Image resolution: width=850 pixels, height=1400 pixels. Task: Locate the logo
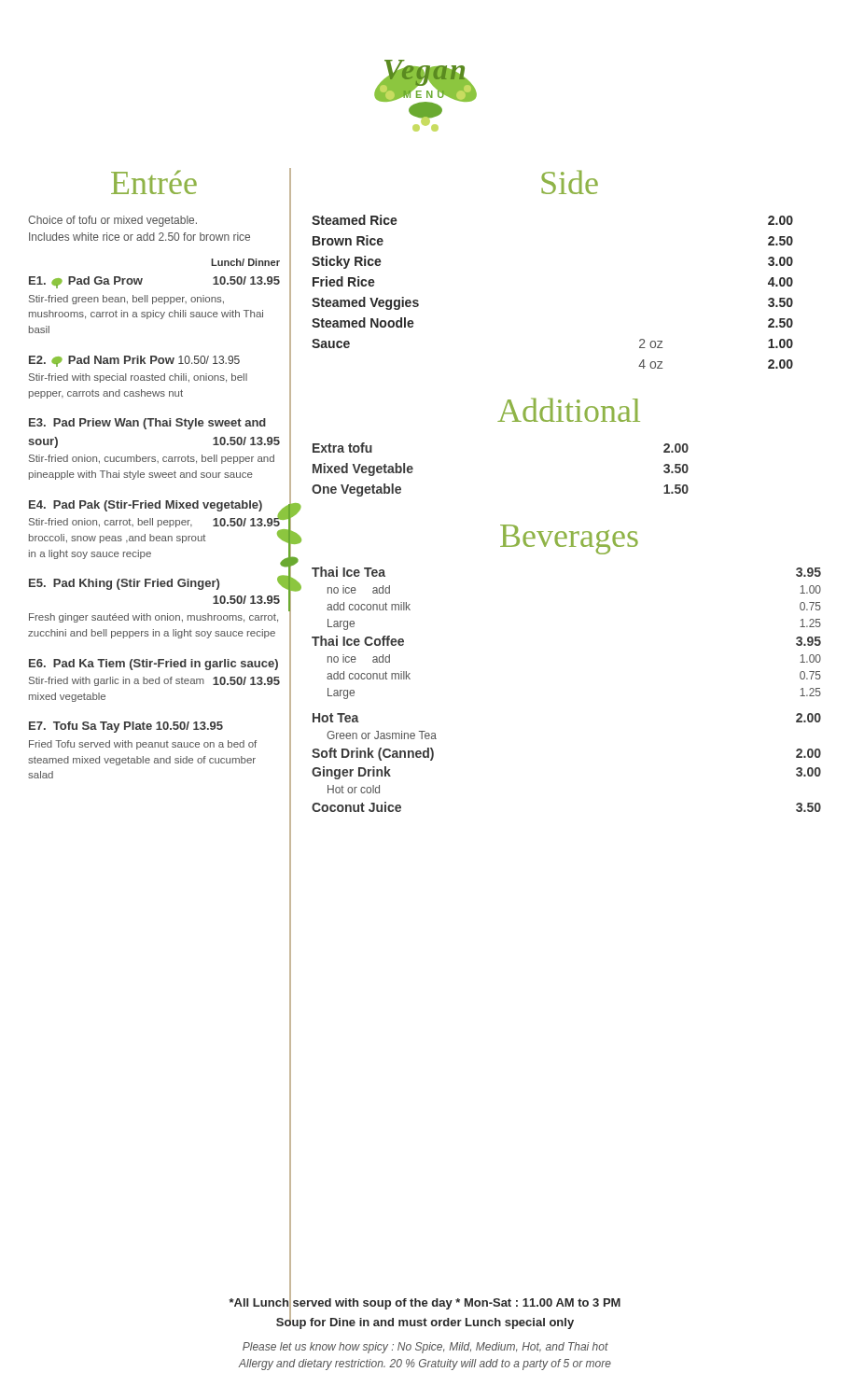425,81
